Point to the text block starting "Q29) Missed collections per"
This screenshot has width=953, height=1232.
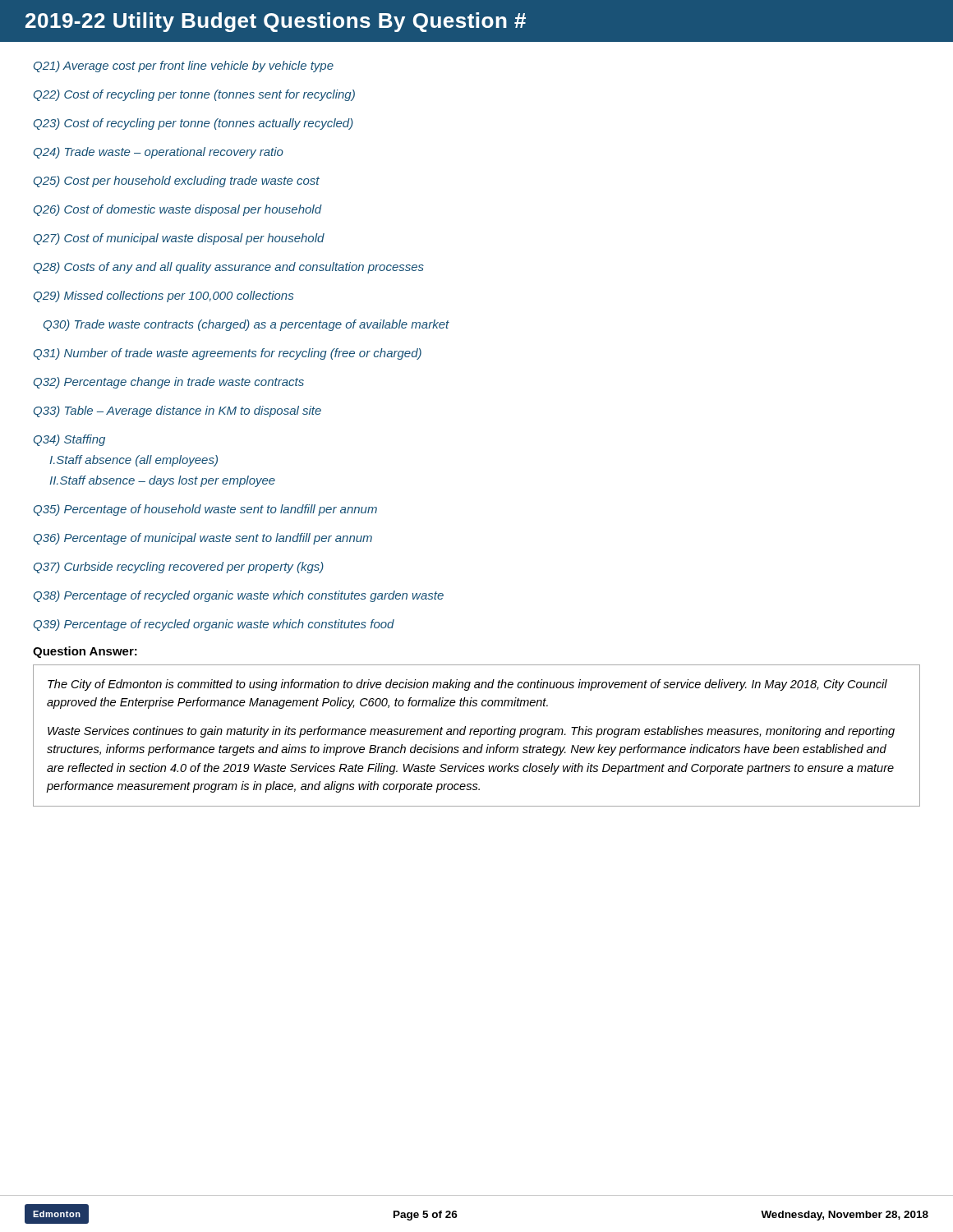click(x=163, y=295)
